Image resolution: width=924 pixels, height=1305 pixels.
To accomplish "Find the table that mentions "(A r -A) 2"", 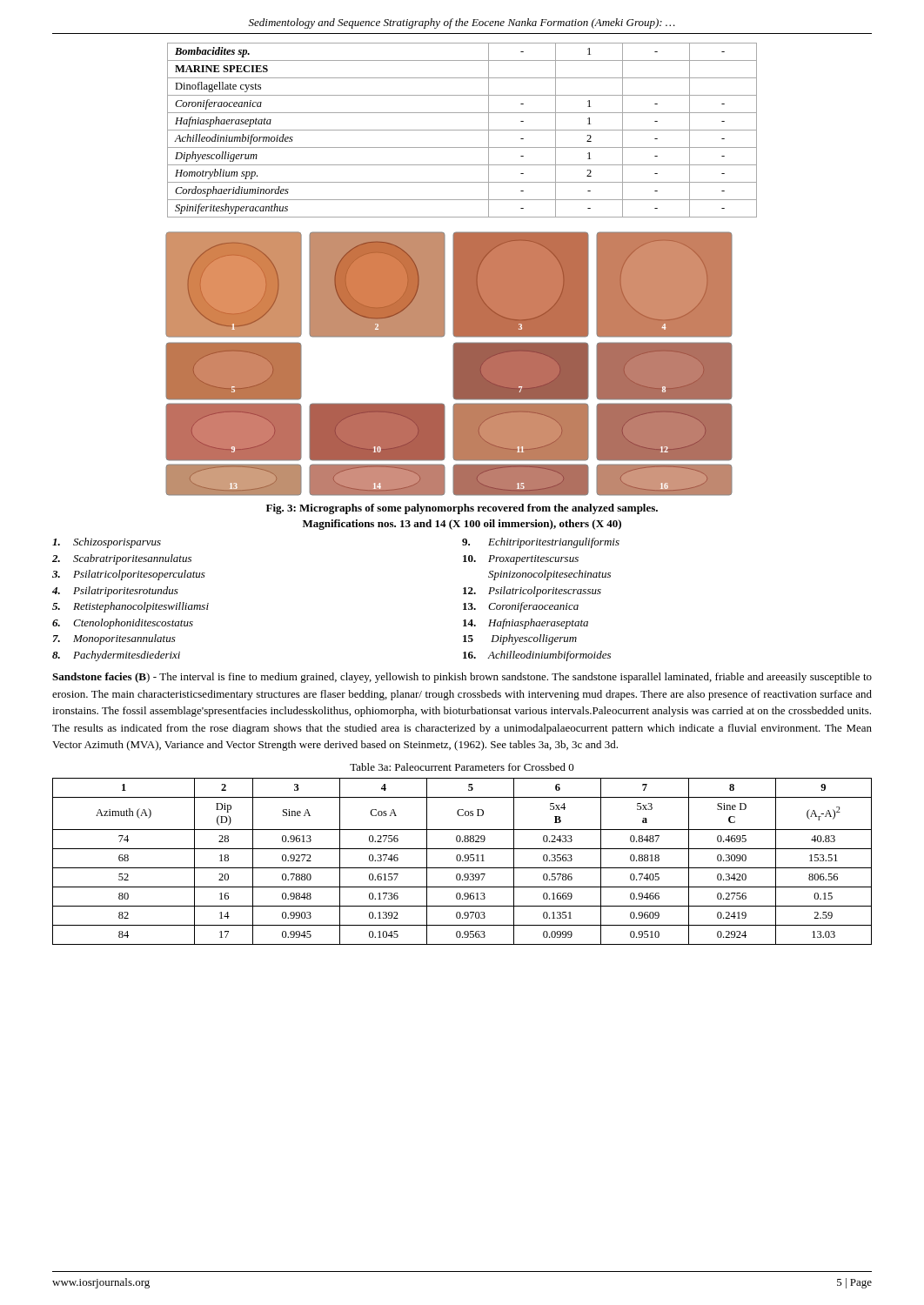I will (x=462, y=861).
